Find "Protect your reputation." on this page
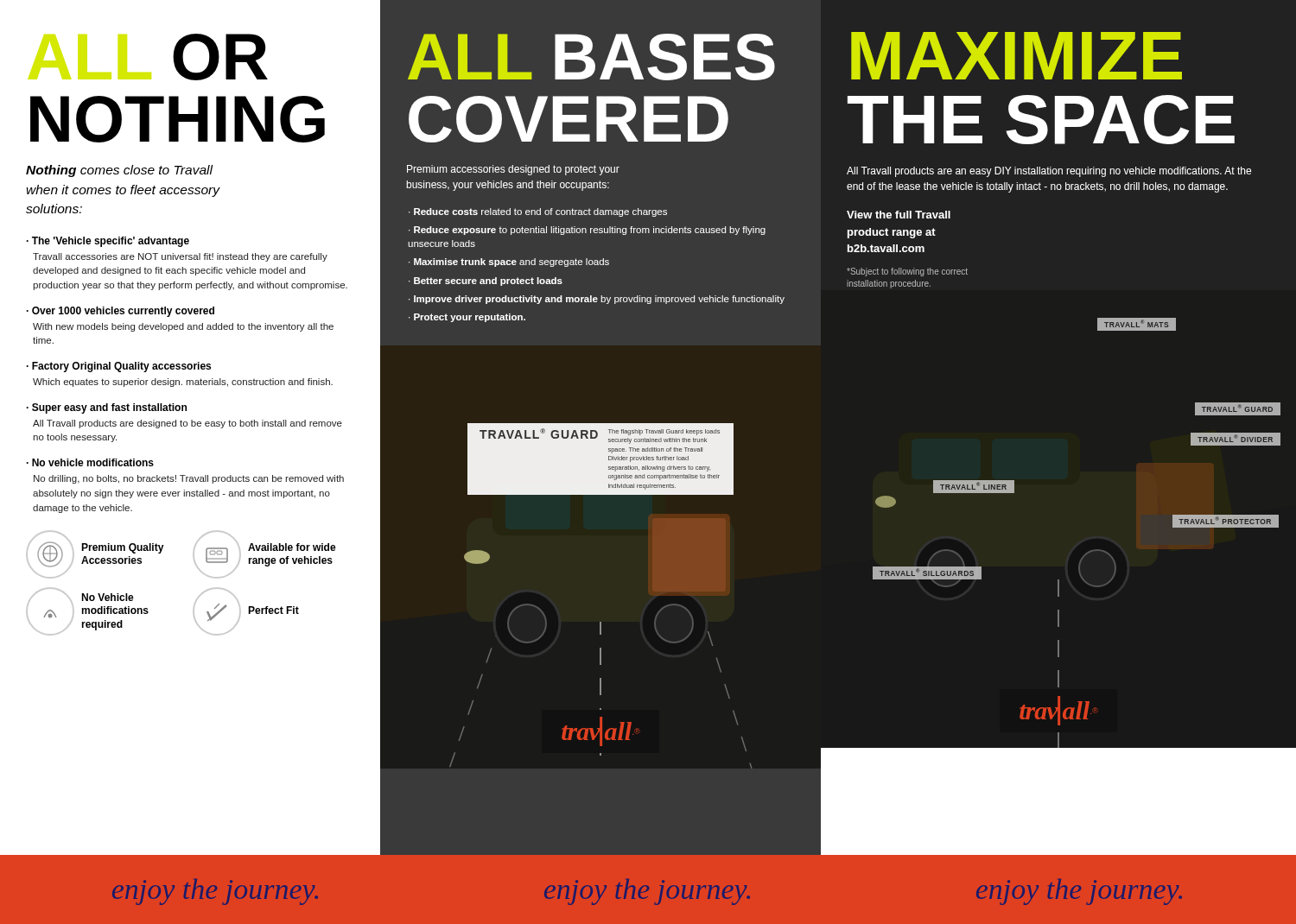The width and height of the screenshot is (1296, 924). point(470,317)
